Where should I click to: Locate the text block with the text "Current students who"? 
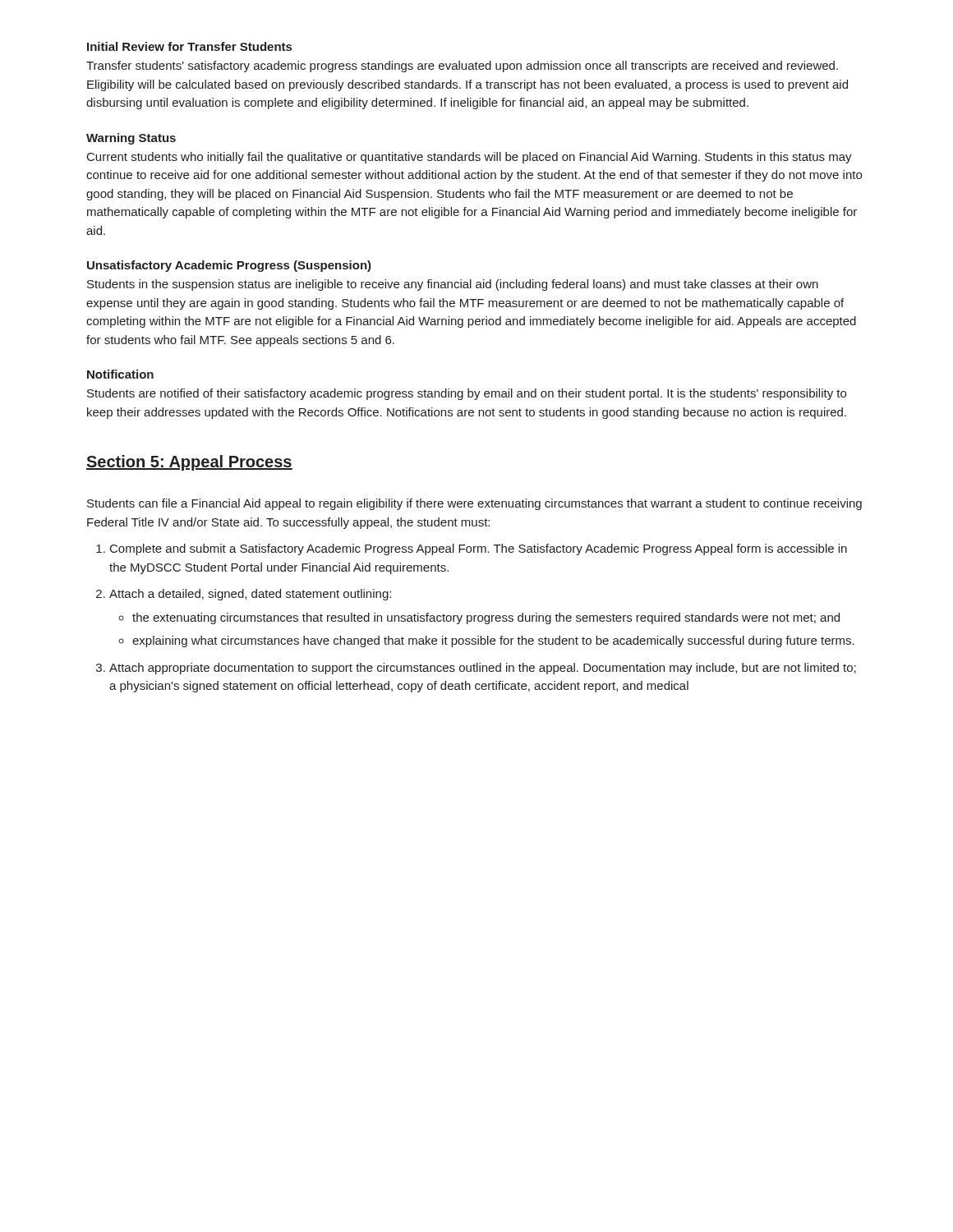coord(476,194)
